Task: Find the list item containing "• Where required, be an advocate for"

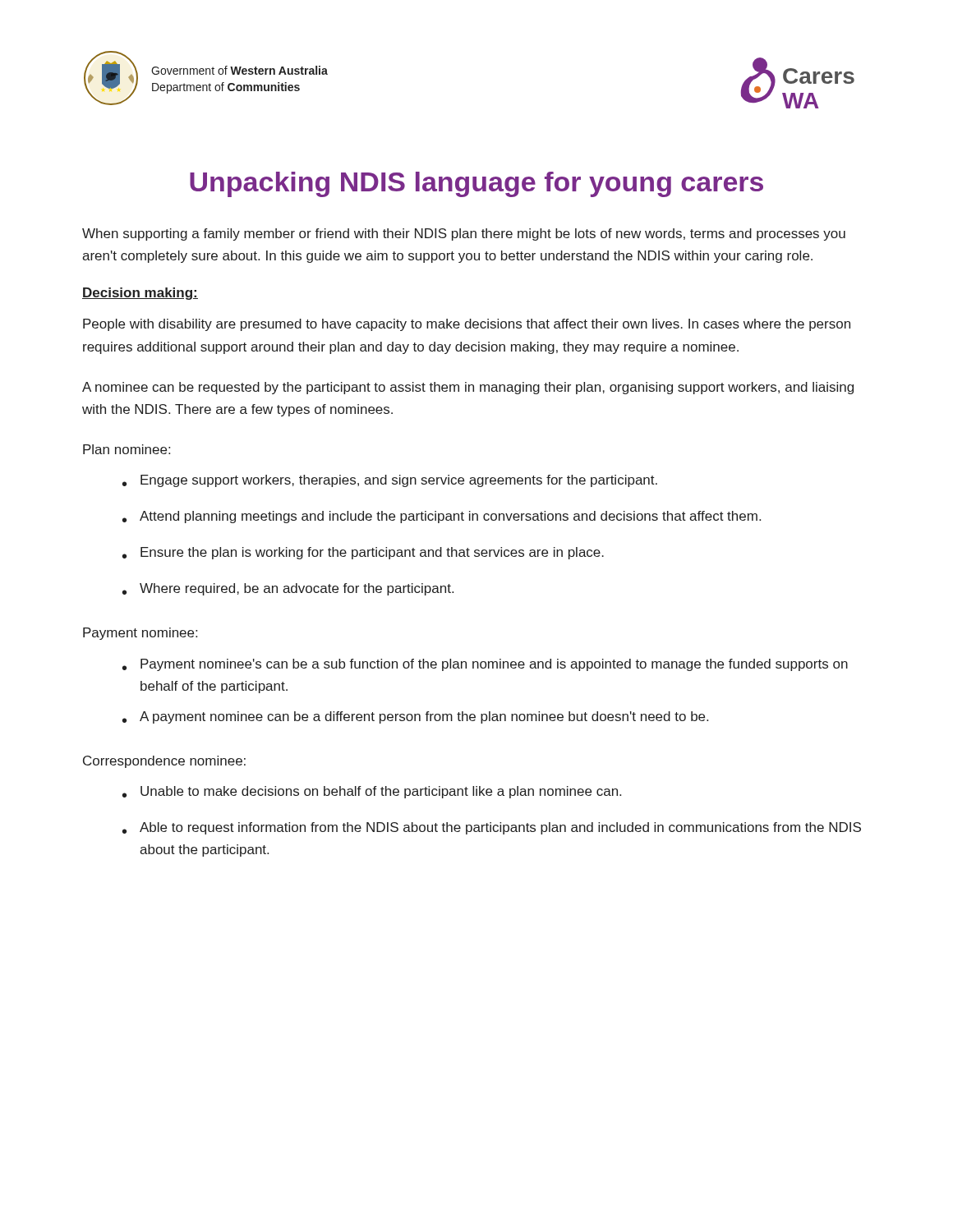Action: pyautogui.click(x=288, y=589)
